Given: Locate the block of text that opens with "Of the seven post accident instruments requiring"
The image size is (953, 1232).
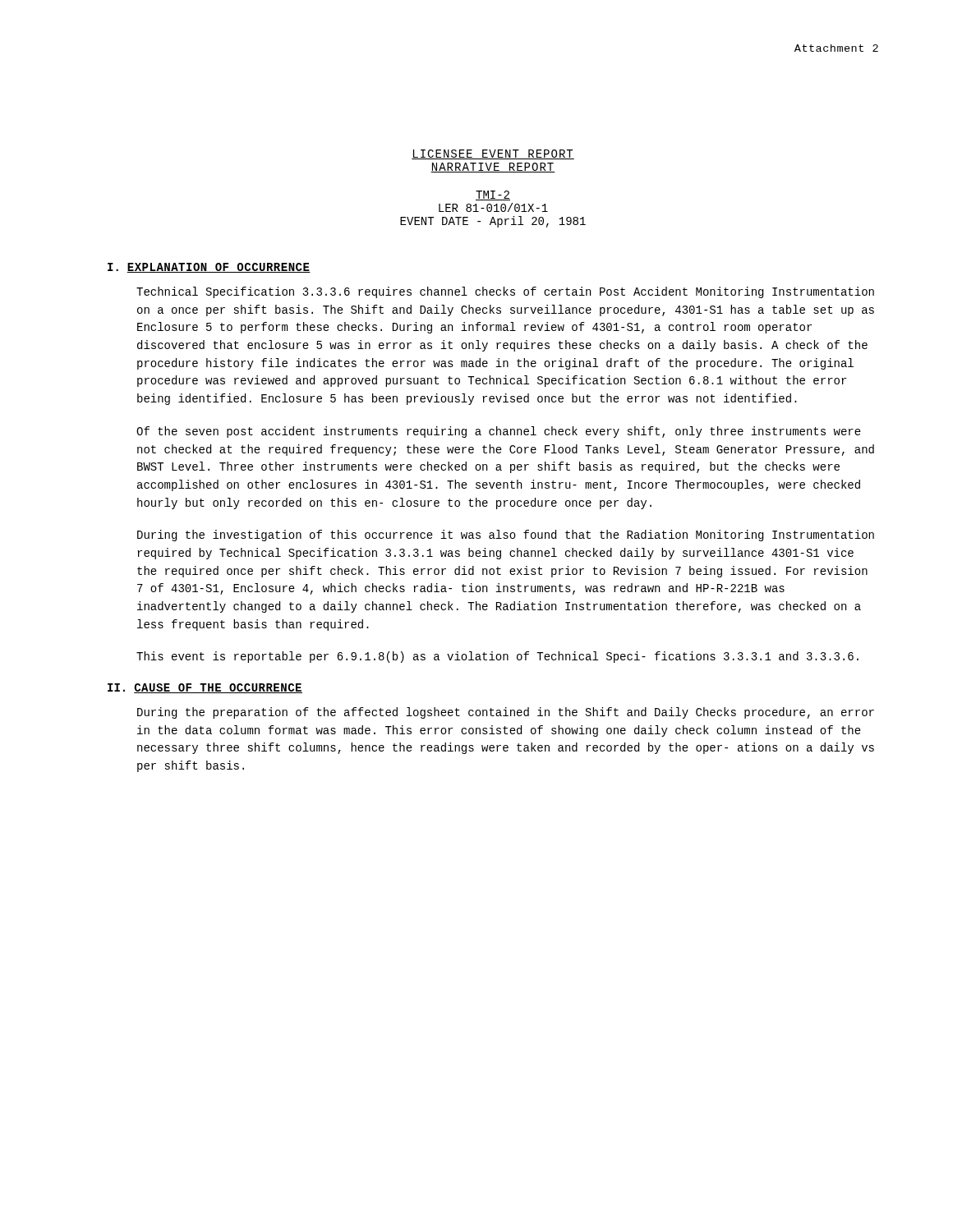Looking at the screenshot, I should click(x=506, y=467).
